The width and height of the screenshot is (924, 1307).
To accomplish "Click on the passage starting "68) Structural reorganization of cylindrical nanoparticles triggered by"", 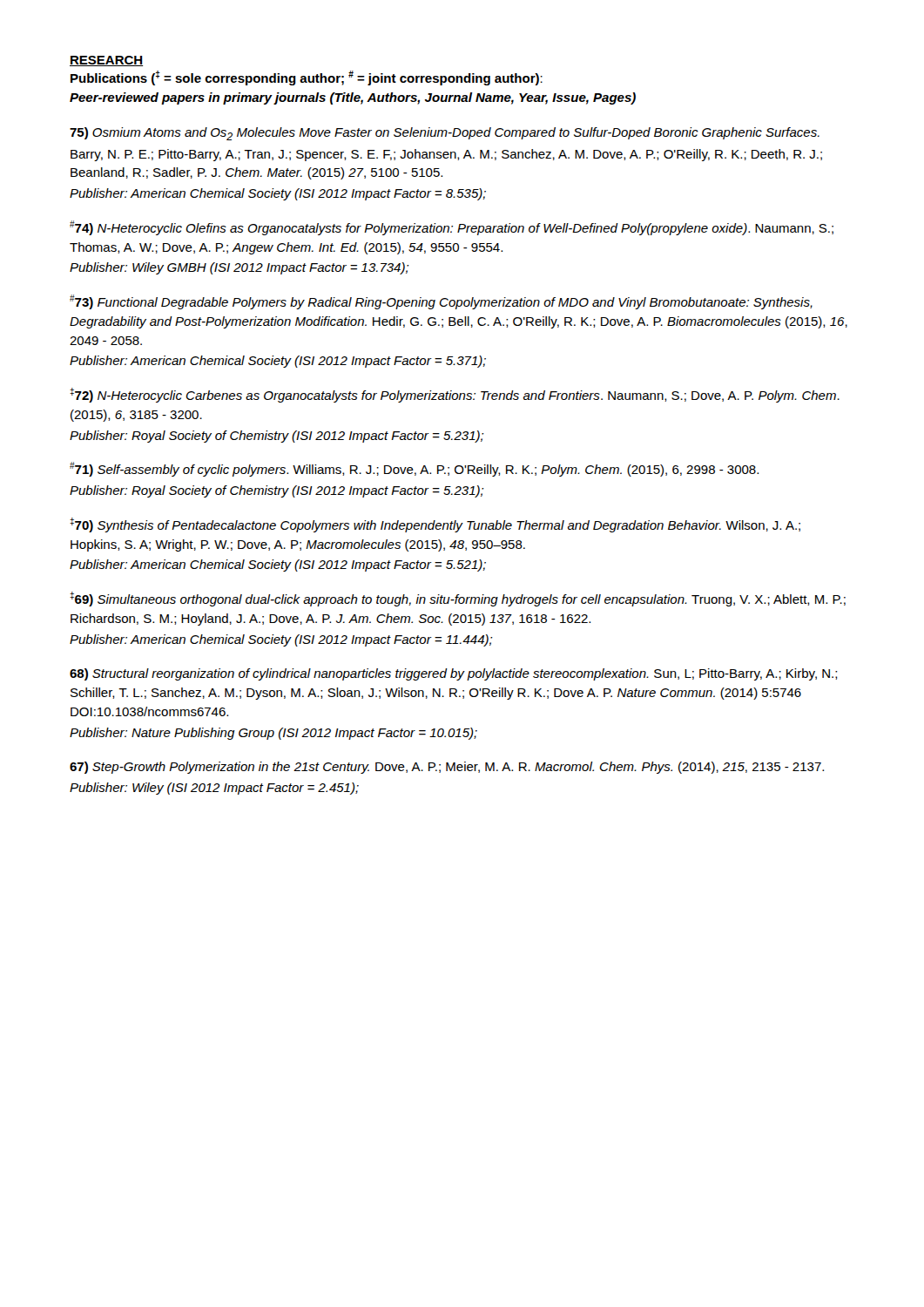I will (x=462, y=703).
